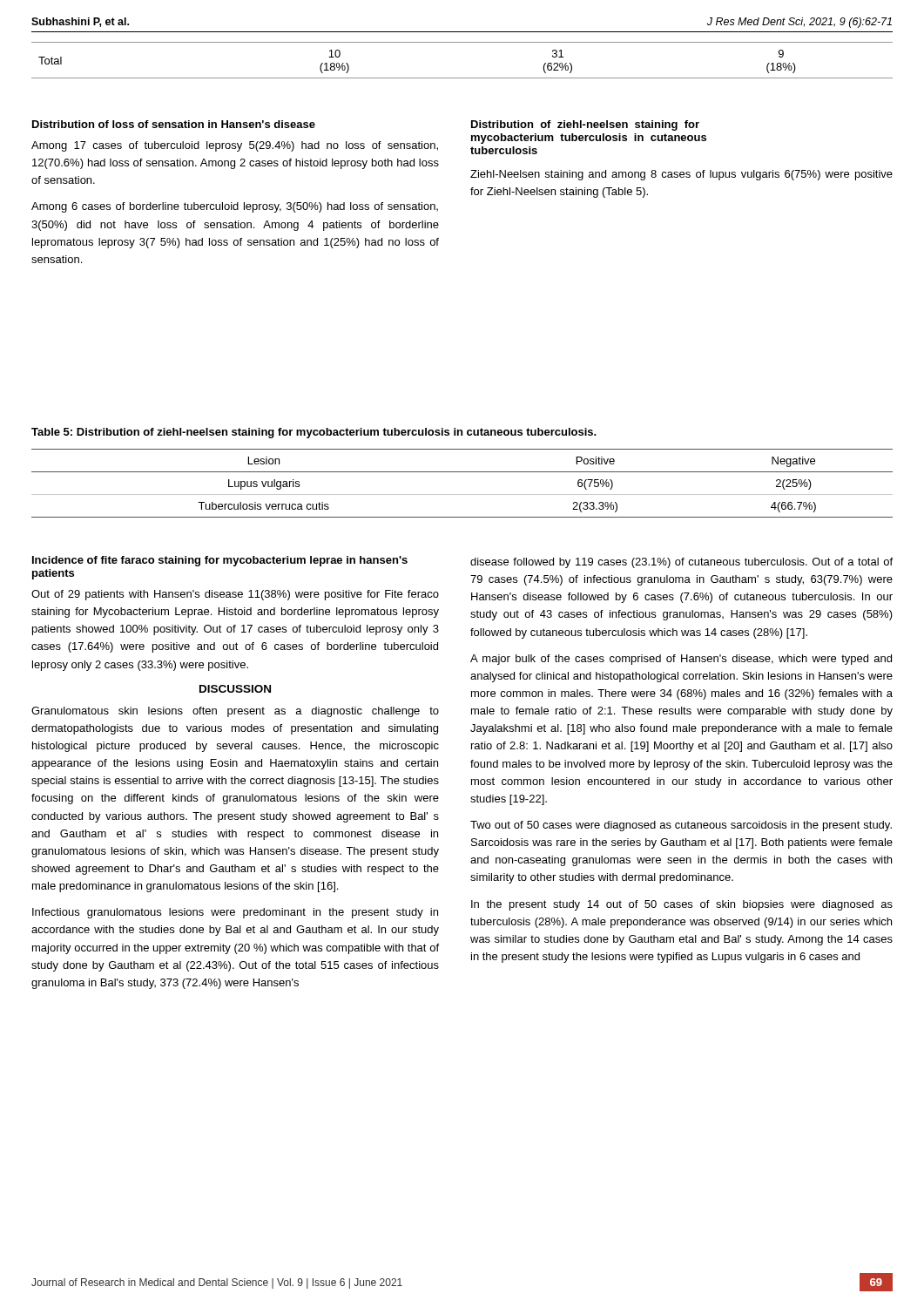
Task: Point to the text block starting "Distribution of ziehl-neelsen staining formycobacterium tuberculosis in"
Action: click(589, 137)
